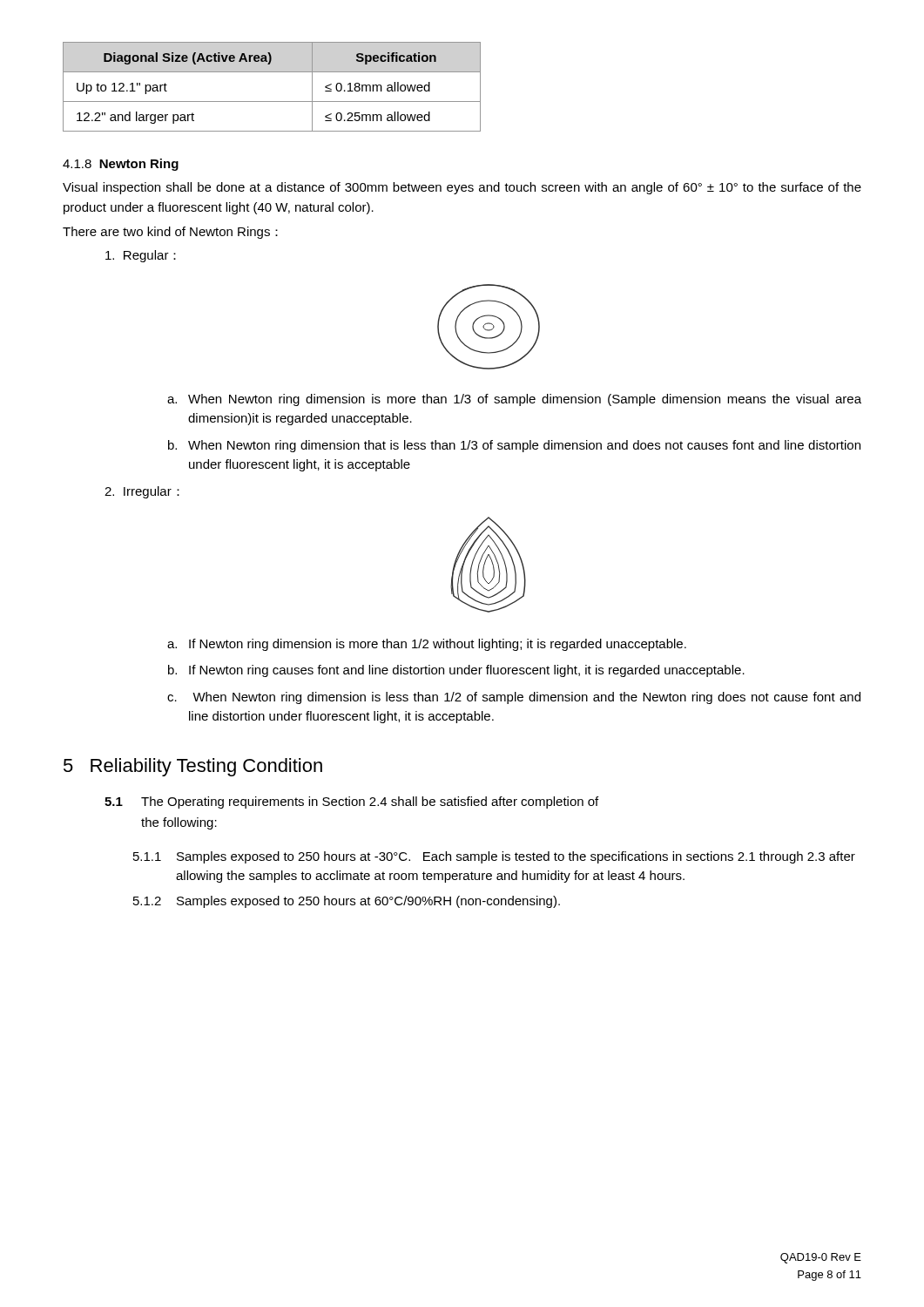Find the passage starting "a. When Newton ring dimension is"
Image resolution: width=924 pixels, height=1307 pixels.
coord(514,409)
